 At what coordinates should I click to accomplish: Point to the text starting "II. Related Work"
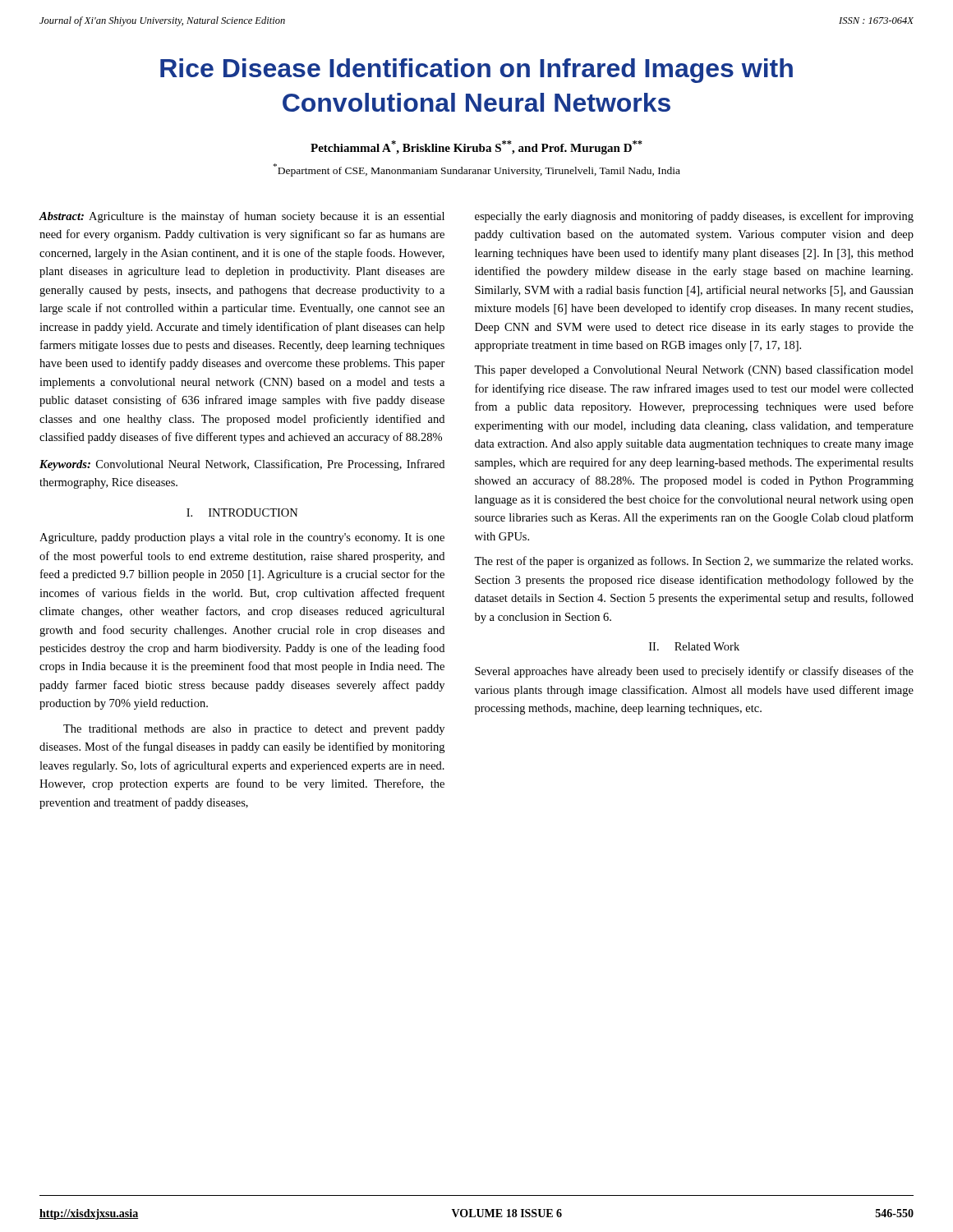[694, 646]
